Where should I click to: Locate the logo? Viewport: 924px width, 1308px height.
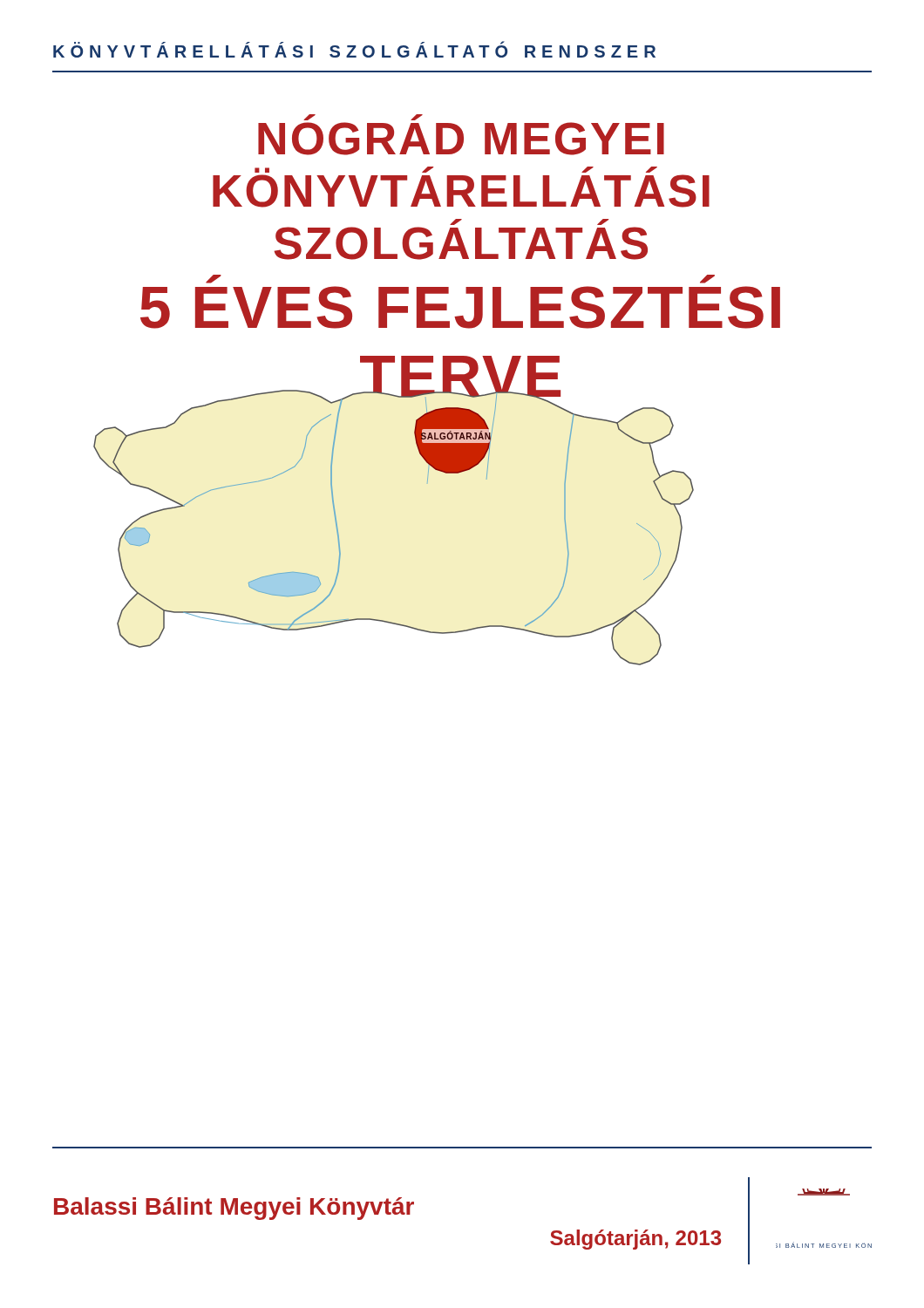click(824, 1221)
